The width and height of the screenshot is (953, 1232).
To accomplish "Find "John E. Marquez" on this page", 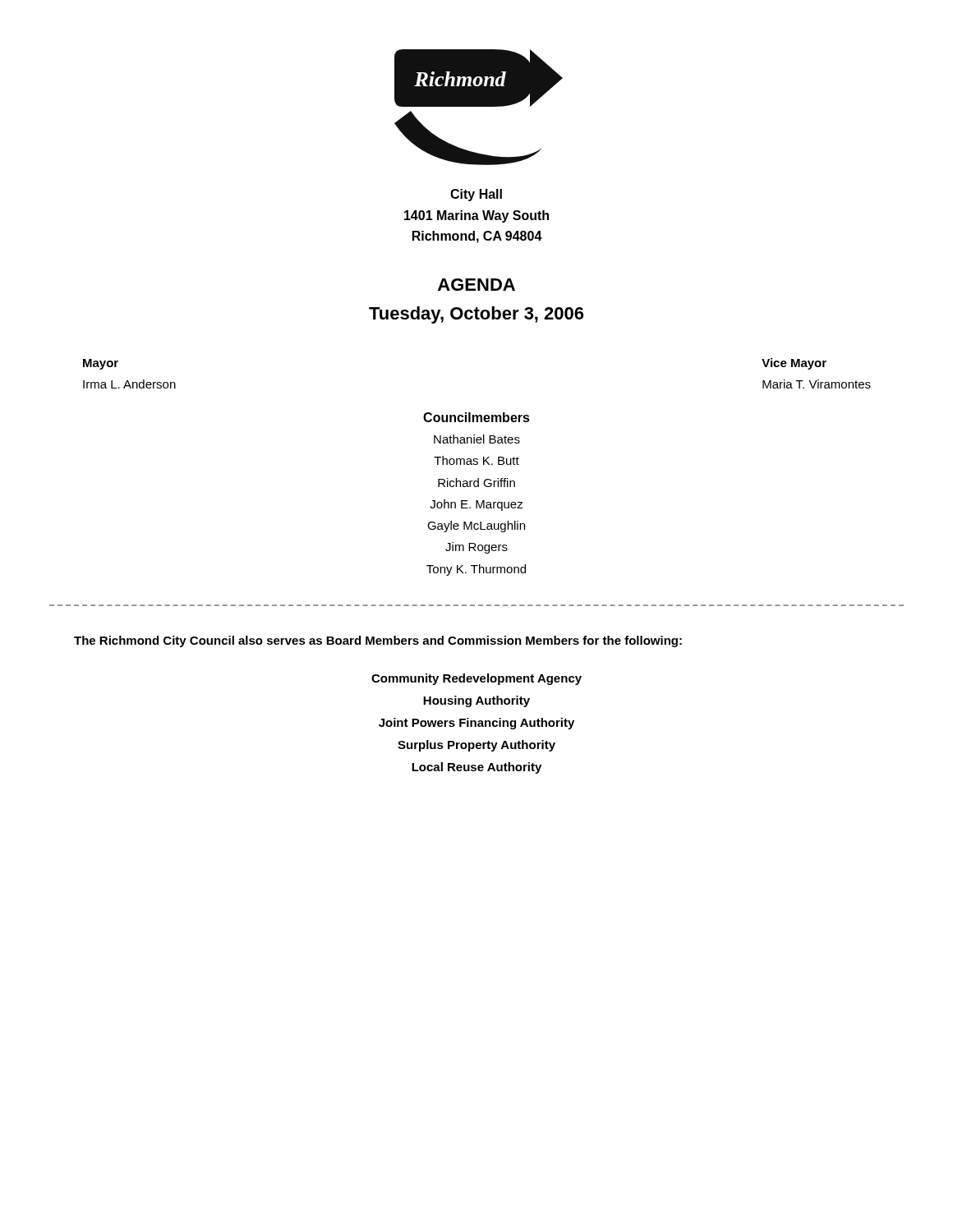I will point(476,504).
